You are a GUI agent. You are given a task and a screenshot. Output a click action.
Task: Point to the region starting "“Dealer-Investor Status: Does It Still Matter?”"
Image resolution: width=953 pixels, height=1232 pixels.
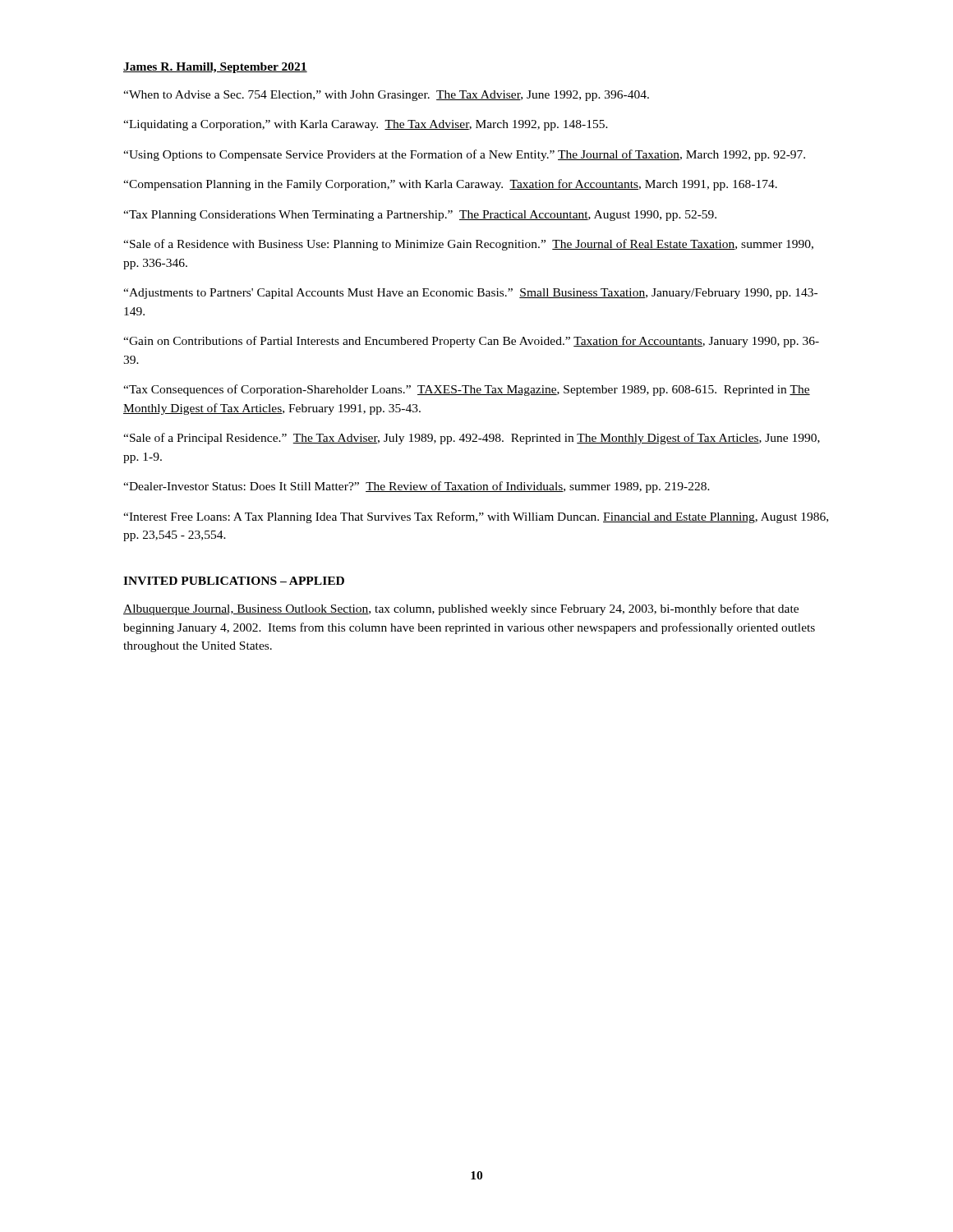click(x=476, y=486)
